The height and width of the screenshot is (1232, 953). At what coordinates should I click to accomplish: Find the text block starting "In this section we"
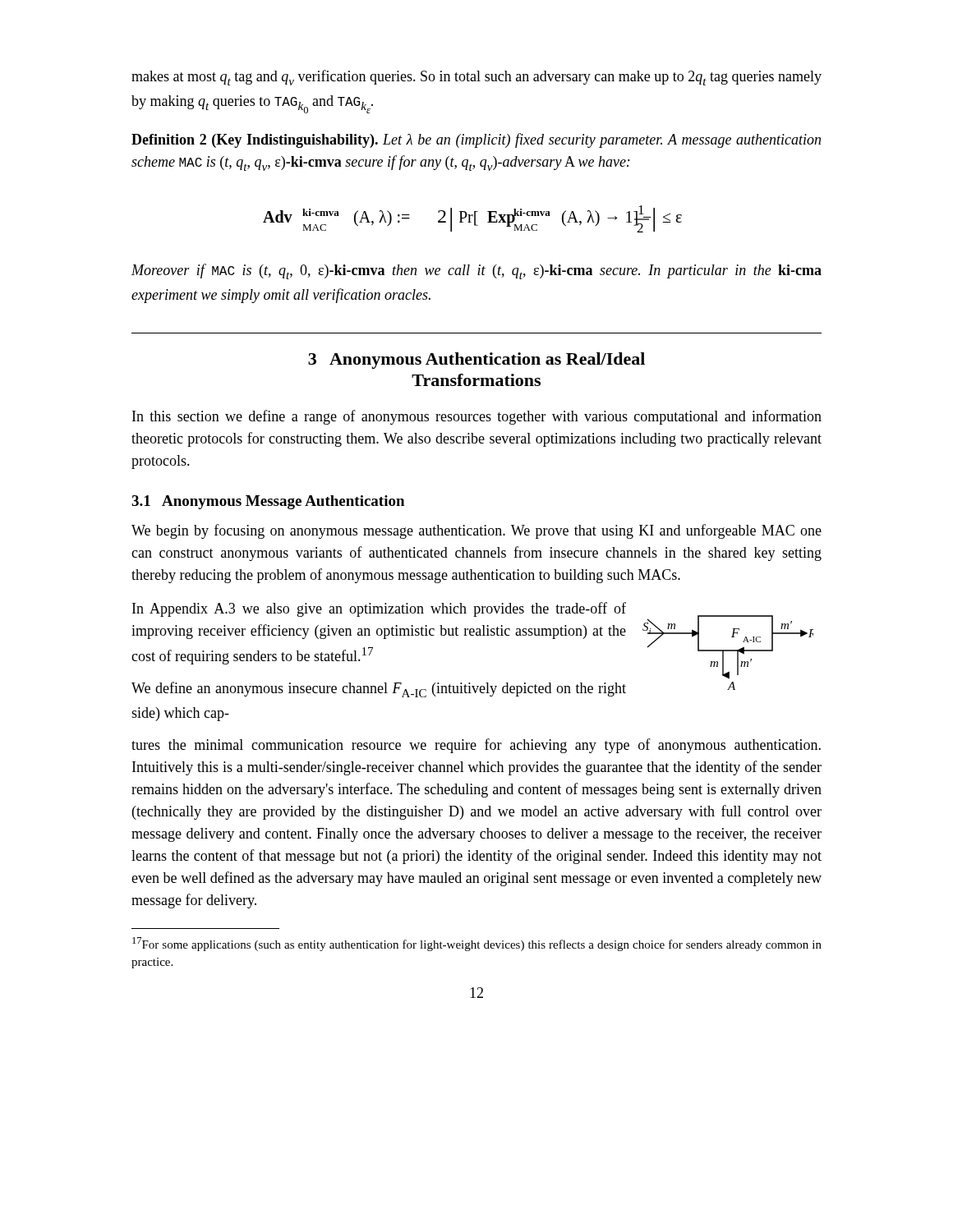(476, 439)
